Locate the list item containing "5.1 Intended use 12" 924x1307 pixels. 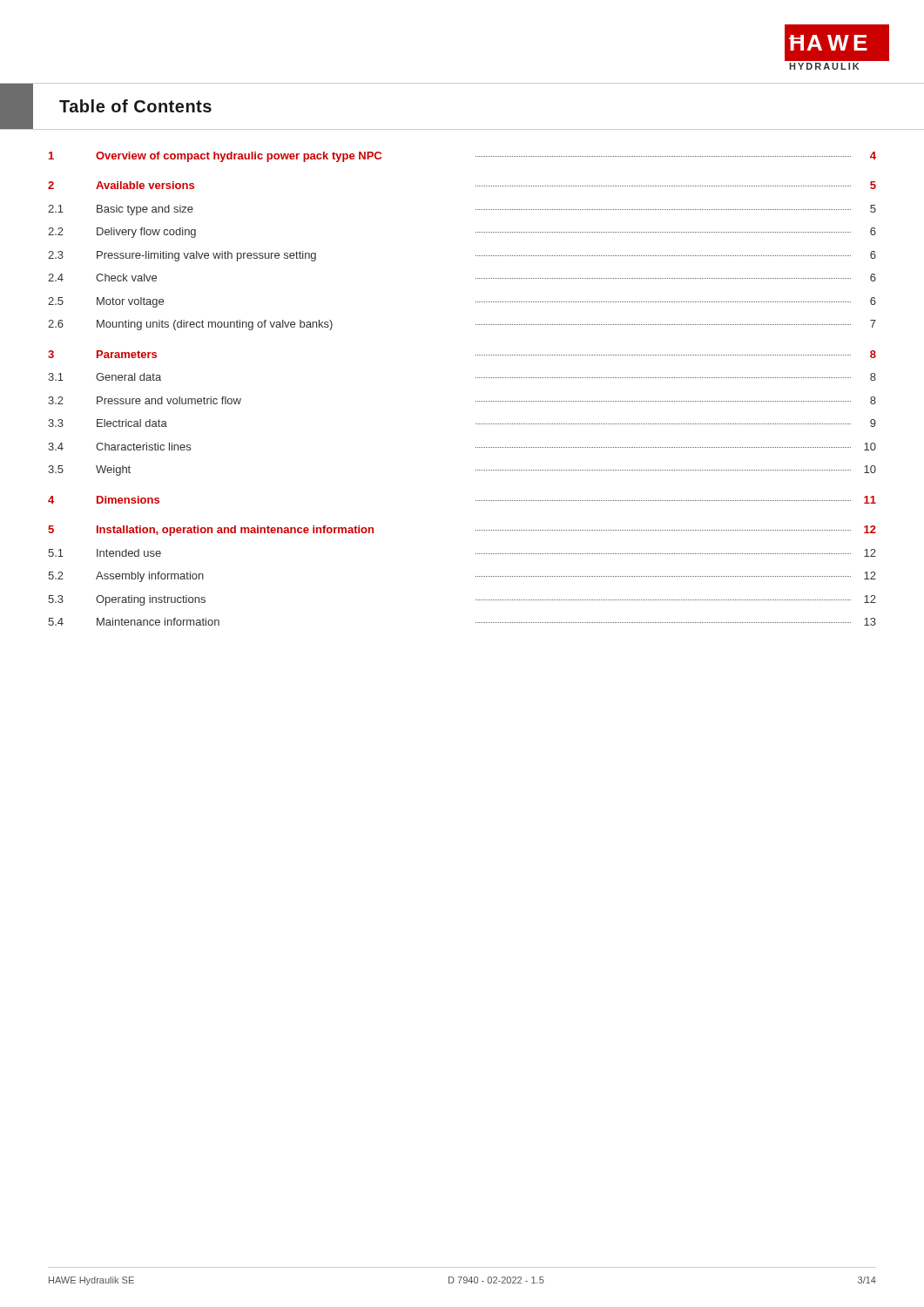coord(51,552)
